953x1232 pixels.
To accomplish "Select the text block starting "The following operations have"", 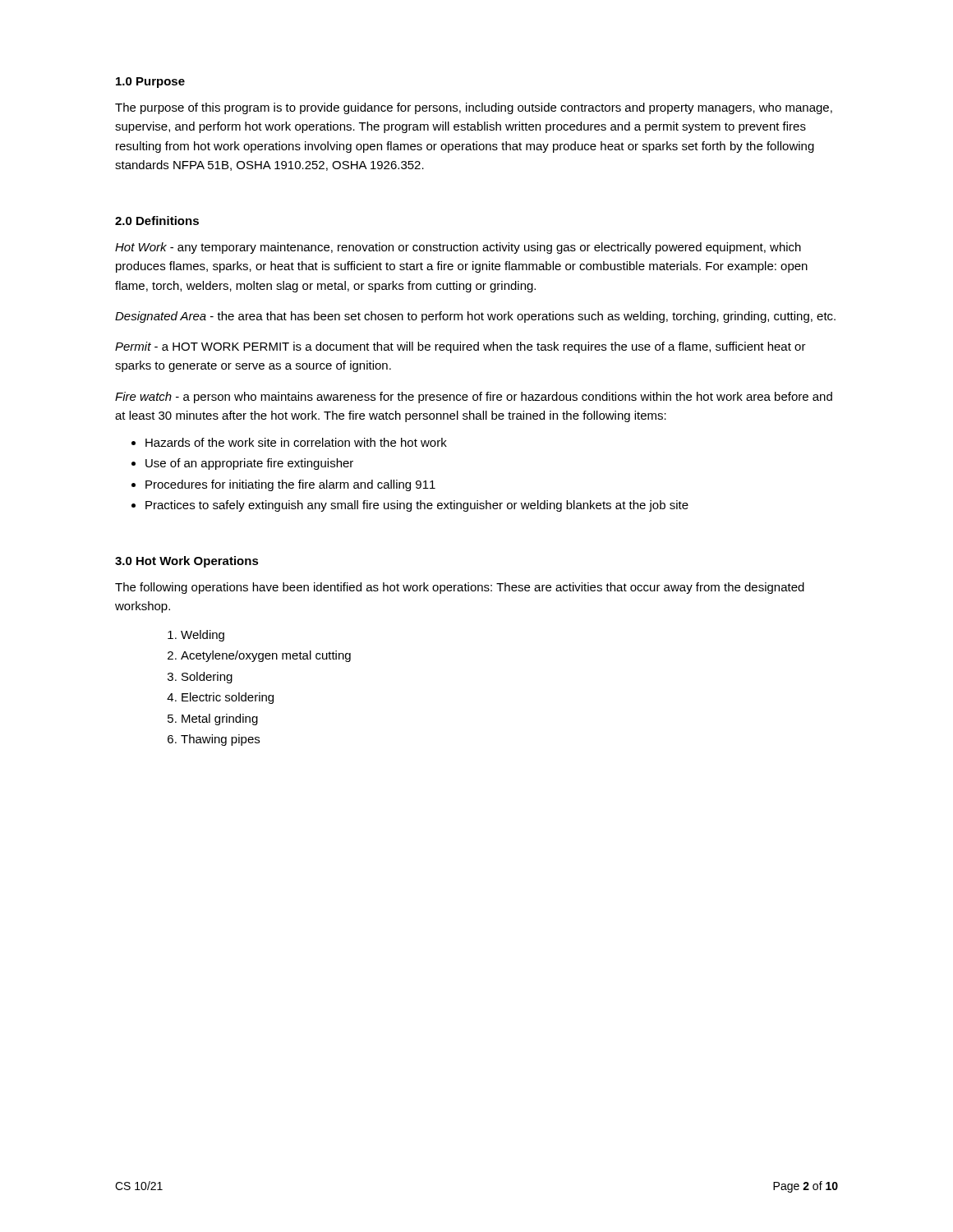I will click(460, 596).
